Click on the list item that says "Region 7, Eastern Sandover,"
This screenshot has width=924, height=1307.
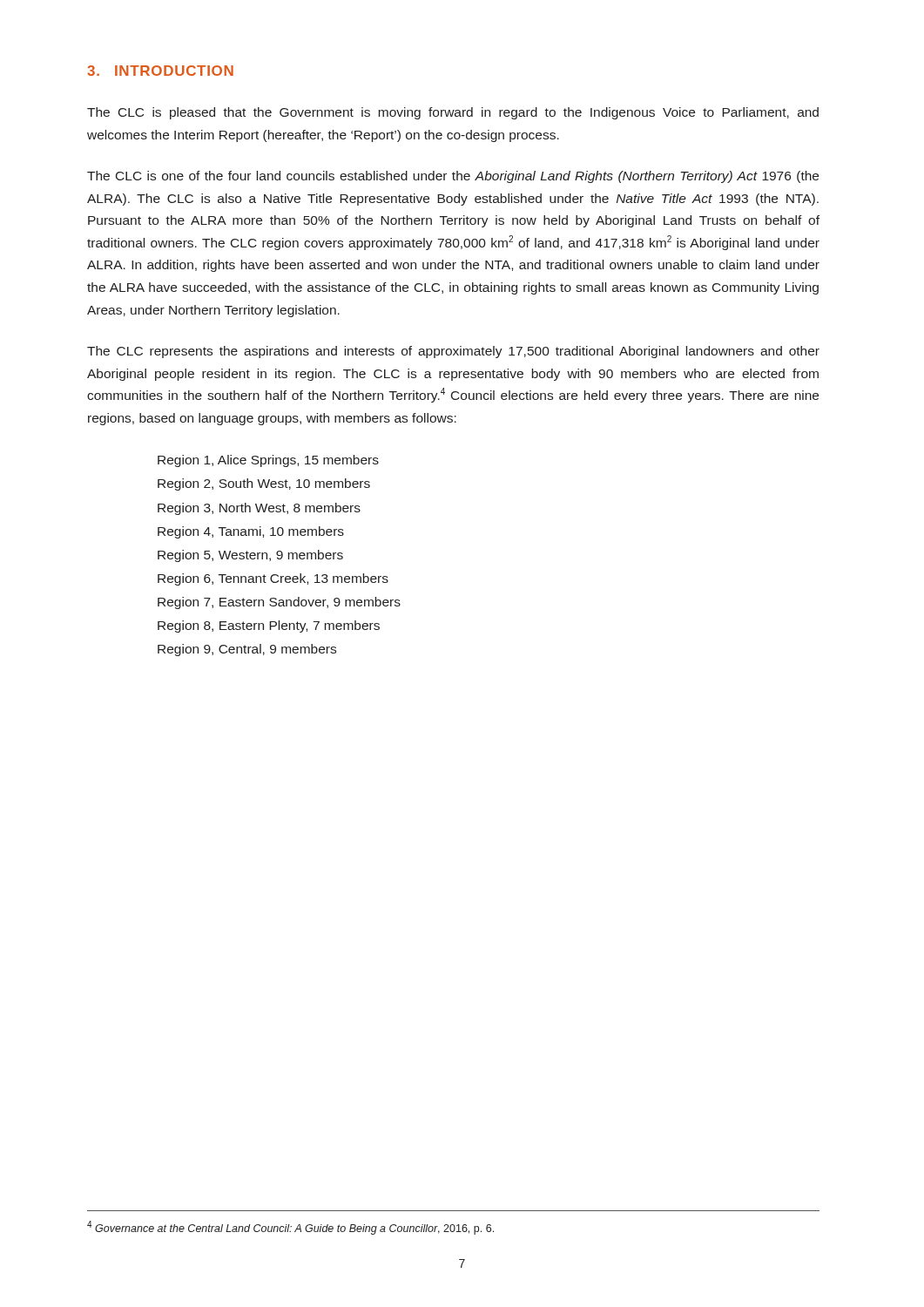pyautogui.click(x=279, y=602)
